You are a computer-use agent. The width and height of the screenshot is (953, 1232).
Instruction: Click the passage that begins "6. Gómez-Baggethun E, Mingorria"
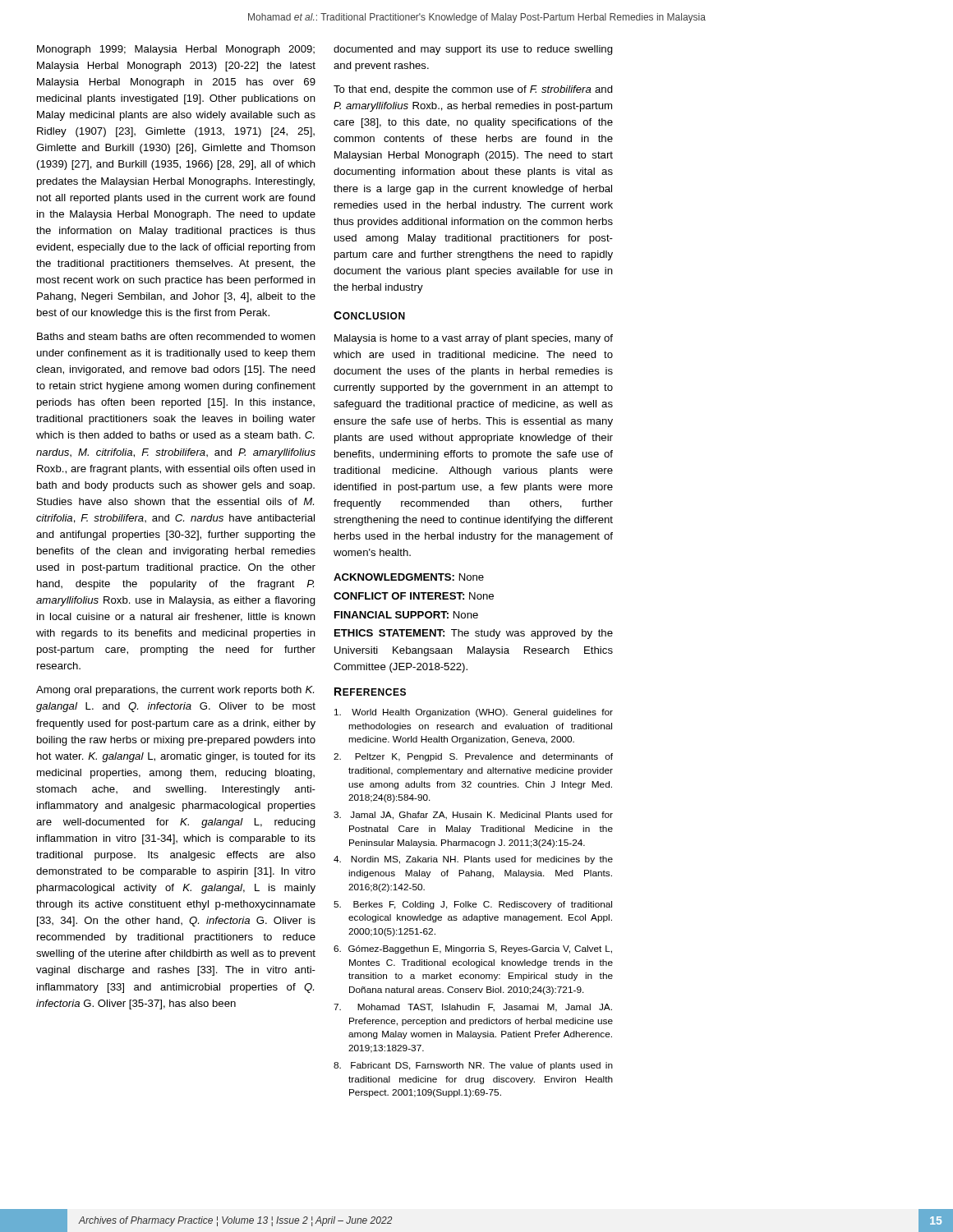click(x=473, y=969)
